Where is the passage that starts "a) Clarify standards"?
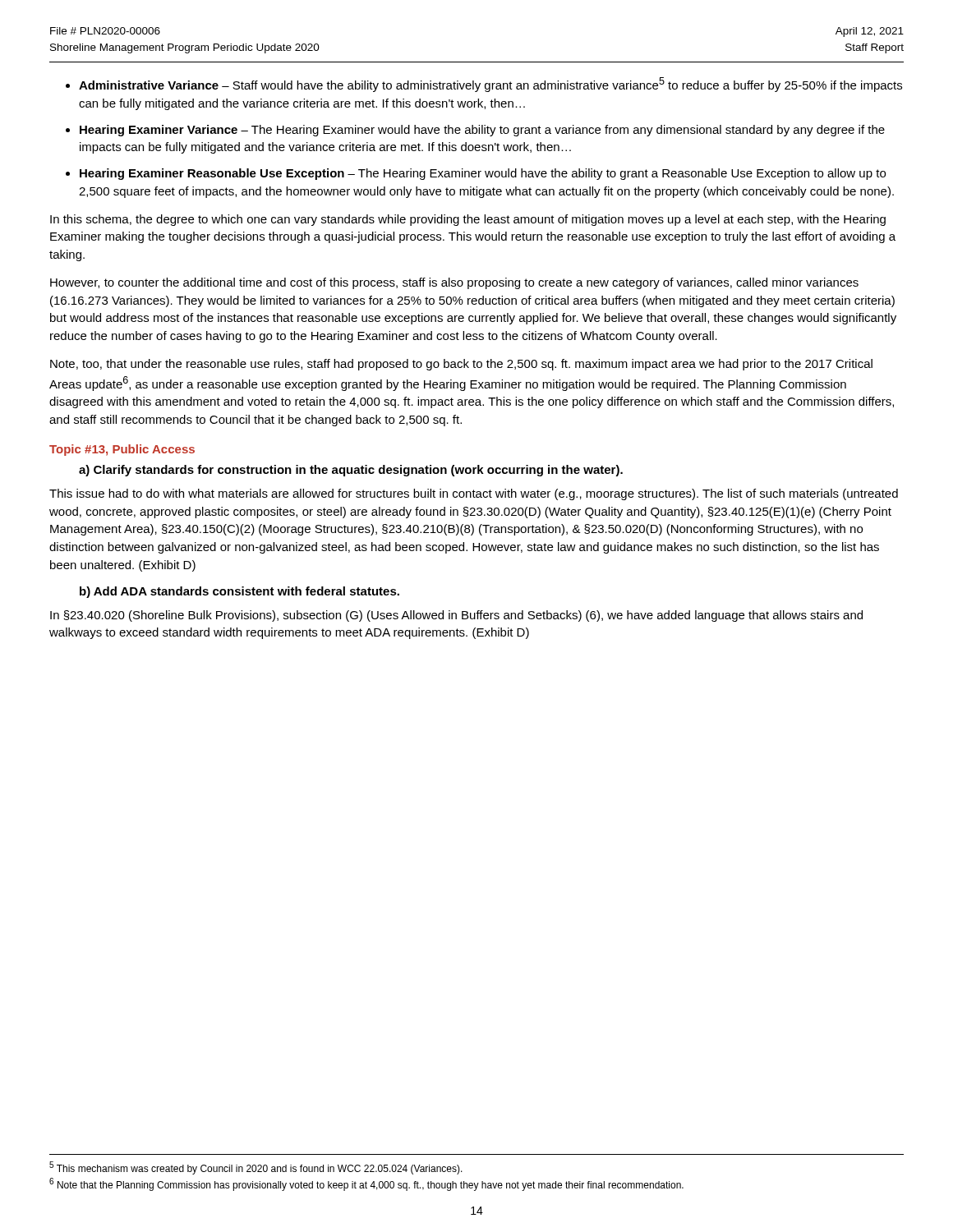This screenshot has width=953, height=1232. [x=491, y=469]
